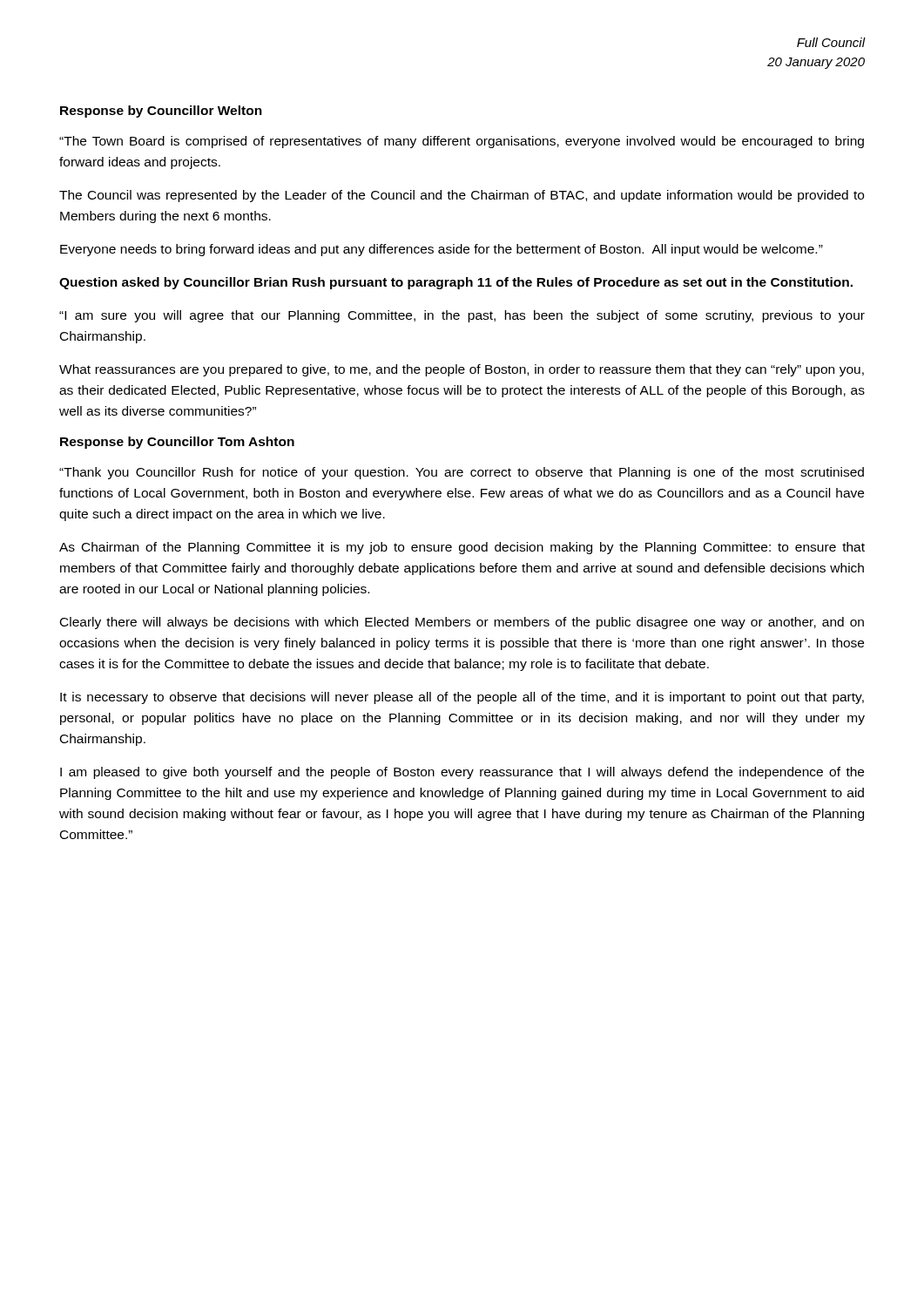Where is the passage that starts "What reassurances are you prepared to give,"?
This screenshot has height=1307, width=924.
[462, 390]
